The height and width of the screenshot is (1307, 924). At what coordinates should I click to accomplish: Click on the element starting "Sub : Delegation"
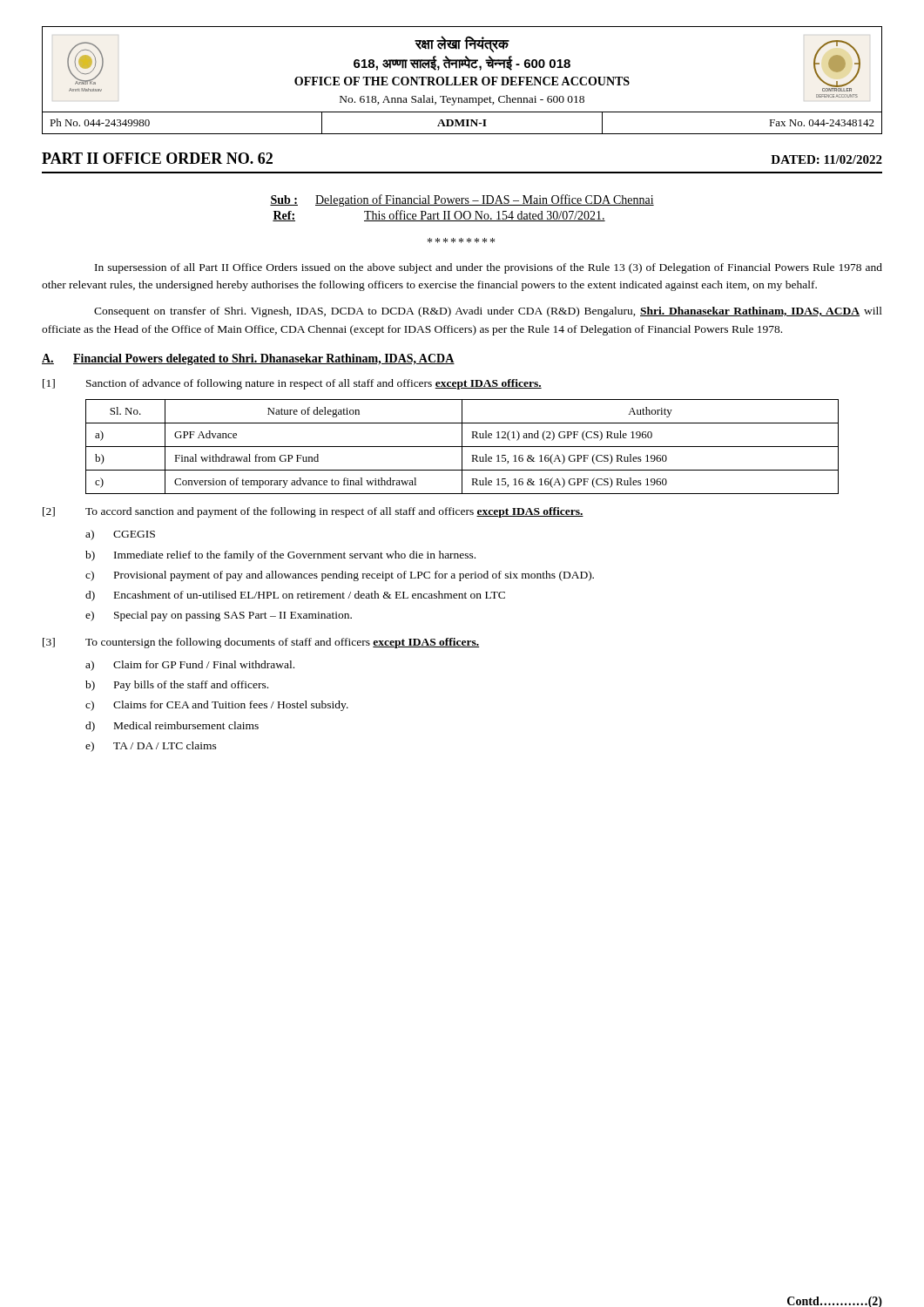pyautogui.click(x=462, y=208)
